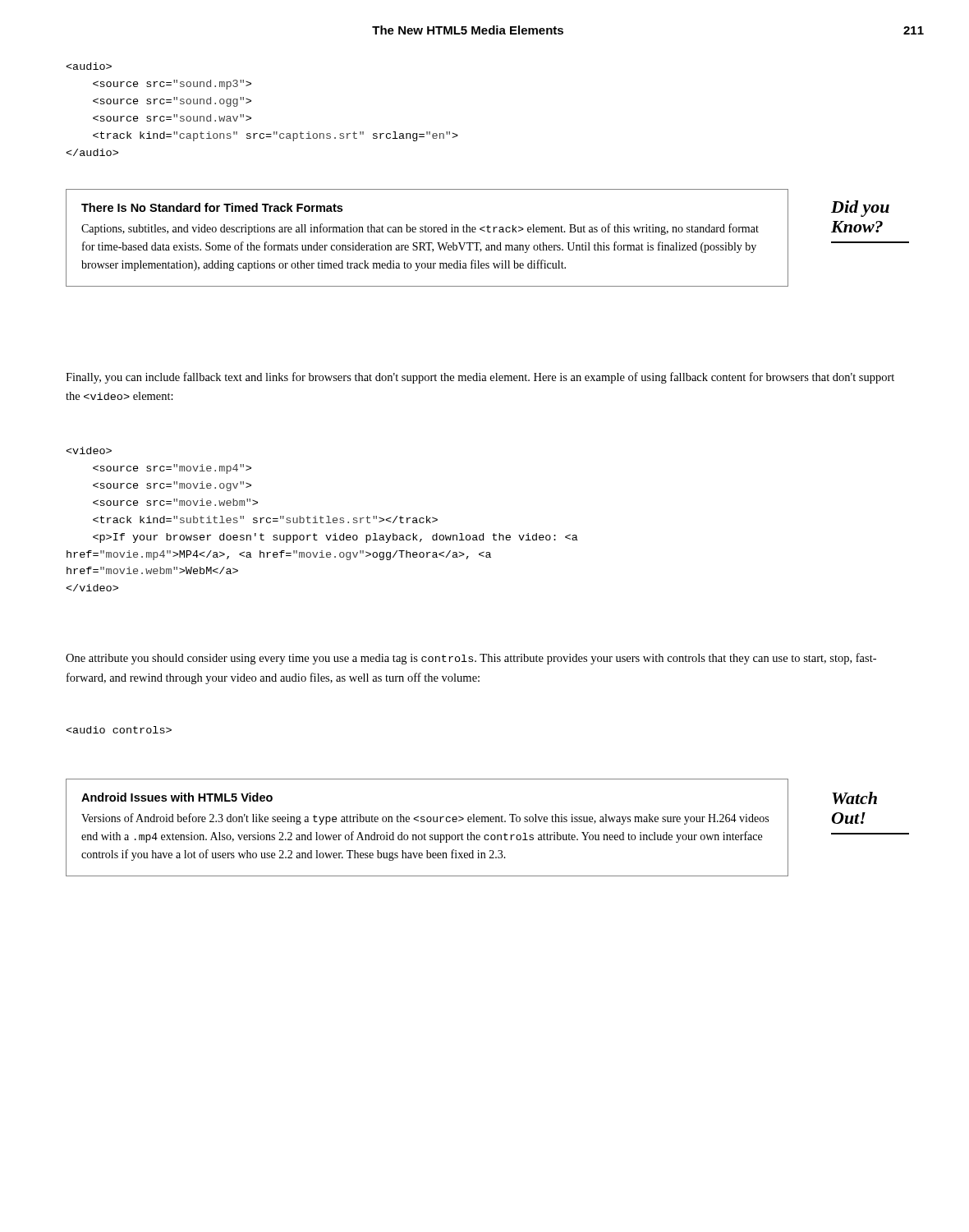The width and height of the screenshot is (969, 1232).
Task: Locate the text block starting "Finally, you can include fallback"
Action: coord(480,387)
